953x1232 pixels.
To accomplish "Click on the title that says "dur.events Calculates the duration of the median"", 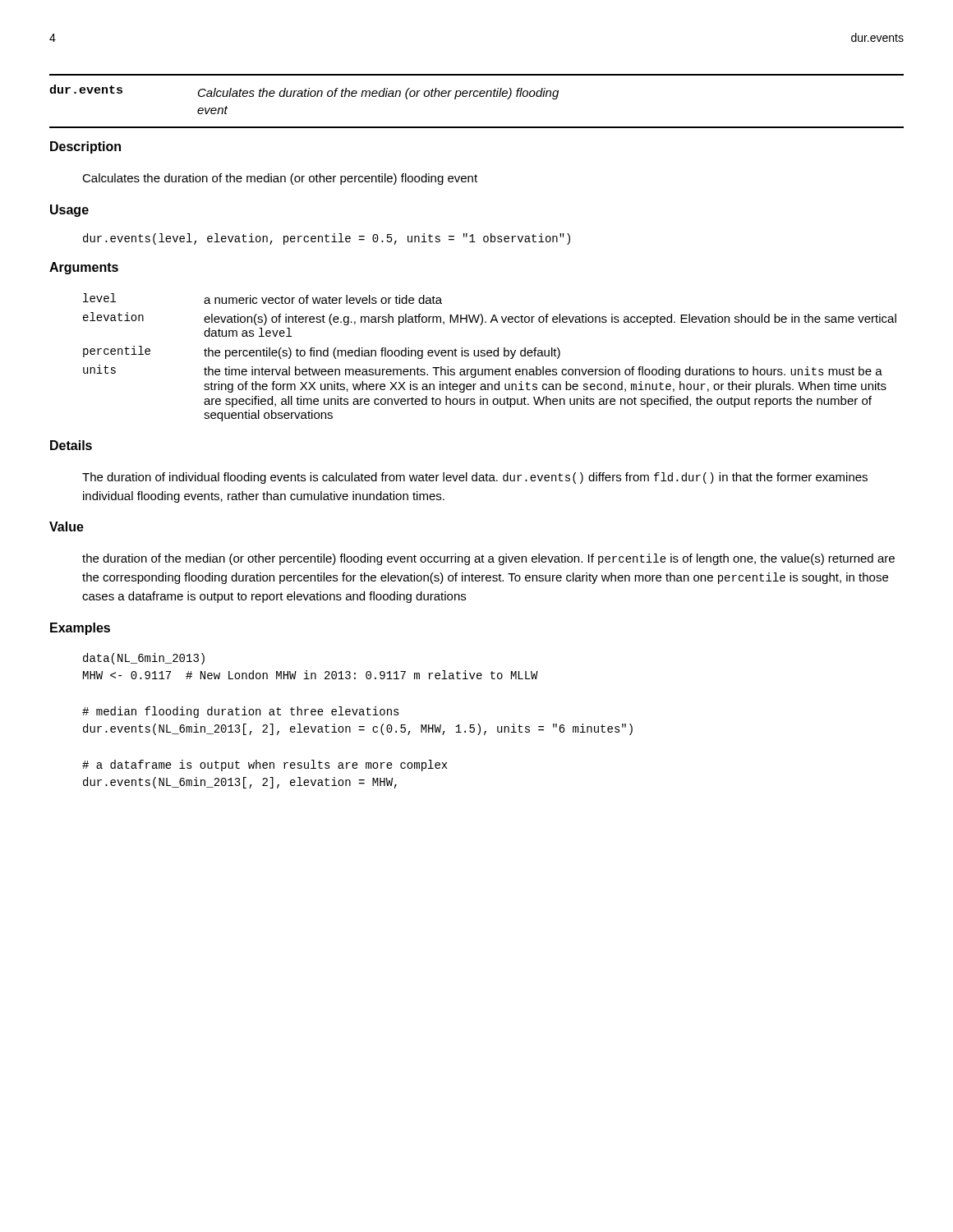I will pyautogui.click(x=304, y=101).
